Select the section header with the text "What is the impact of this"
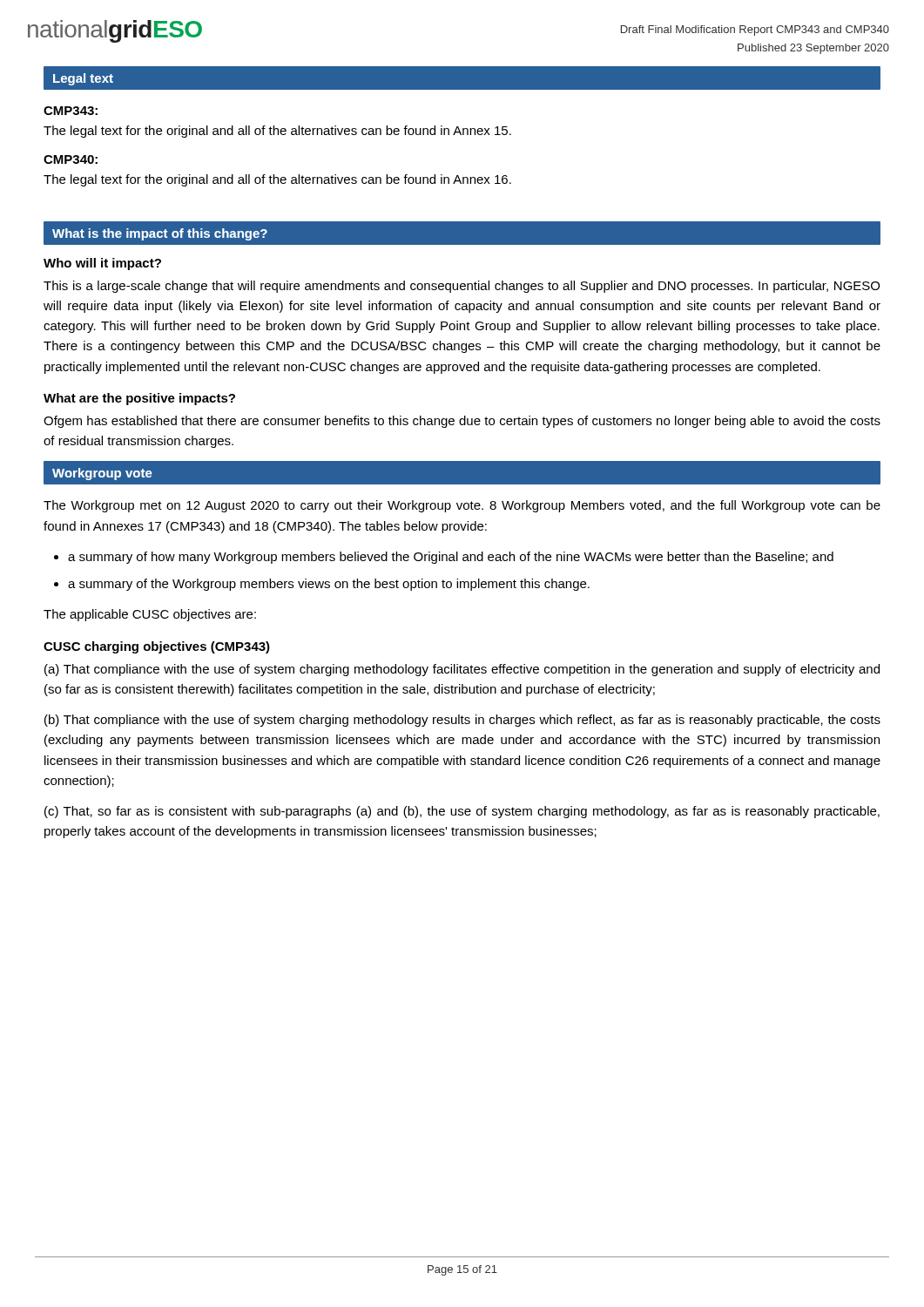The width and height of the screenshot is (924, 1307). [x=160, y=233]
